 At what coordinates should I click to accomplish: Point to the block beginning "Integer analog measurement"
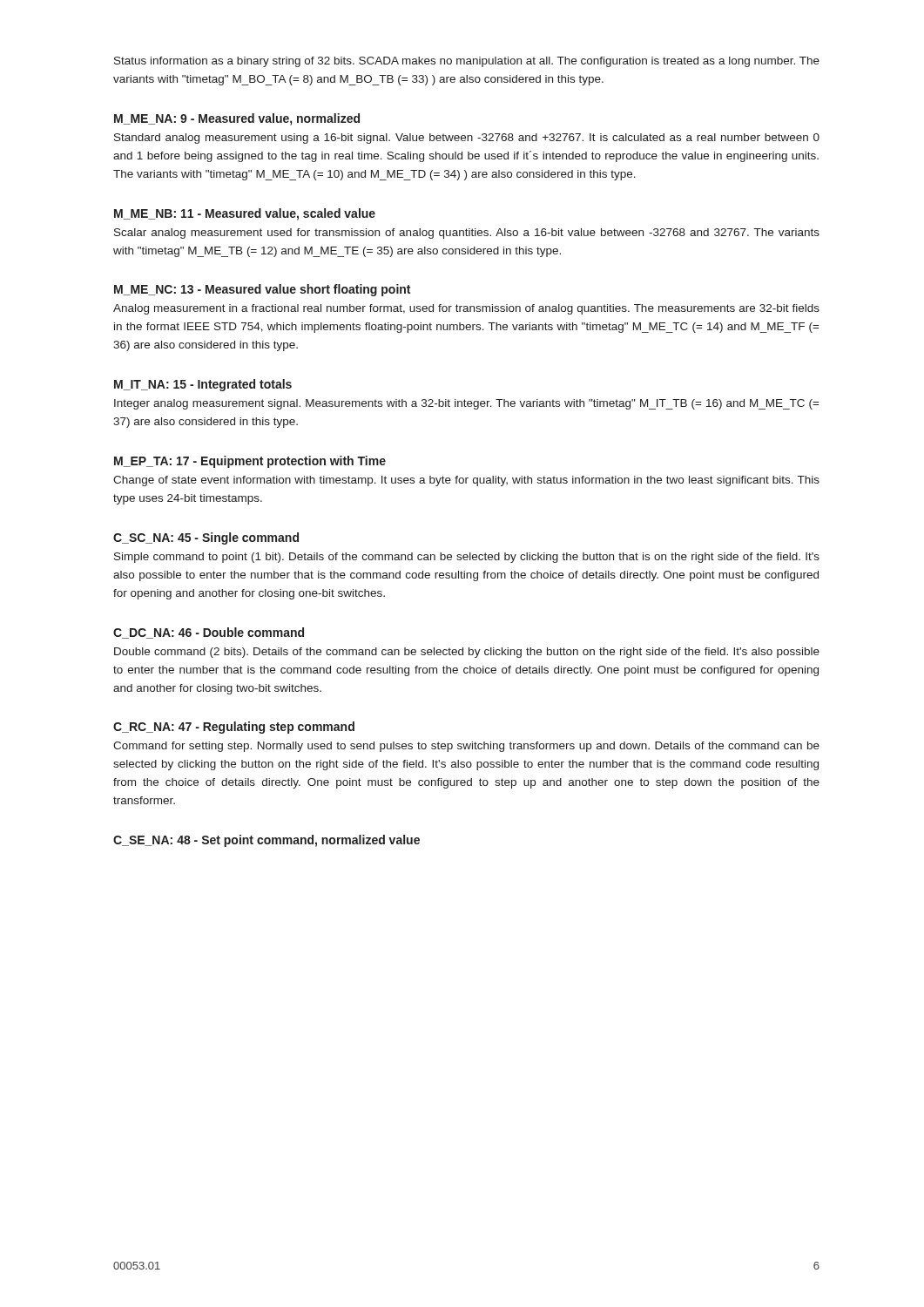[x=466, y=412]
